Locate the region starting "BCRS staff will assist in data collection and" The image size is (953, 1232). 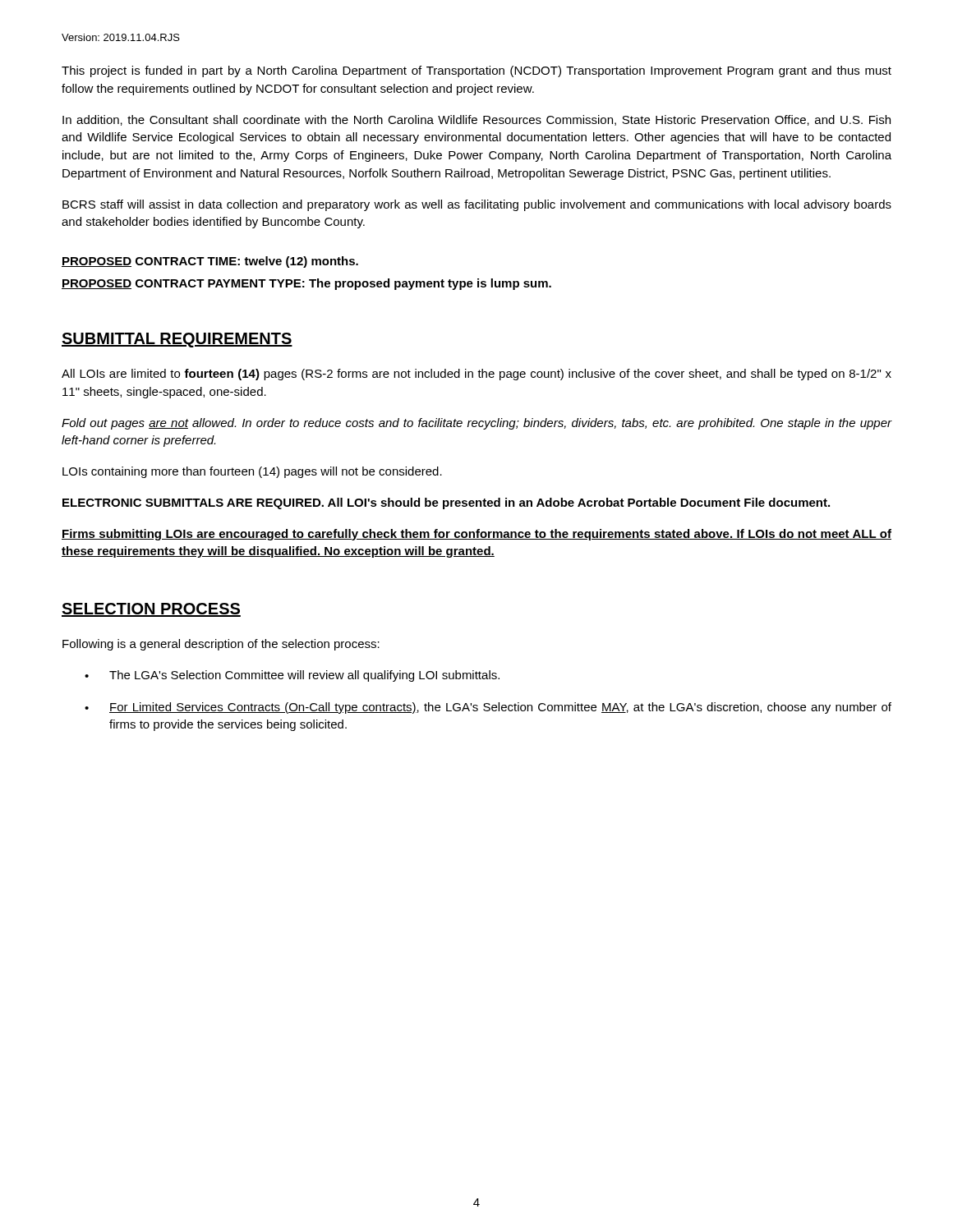[476, 213]
